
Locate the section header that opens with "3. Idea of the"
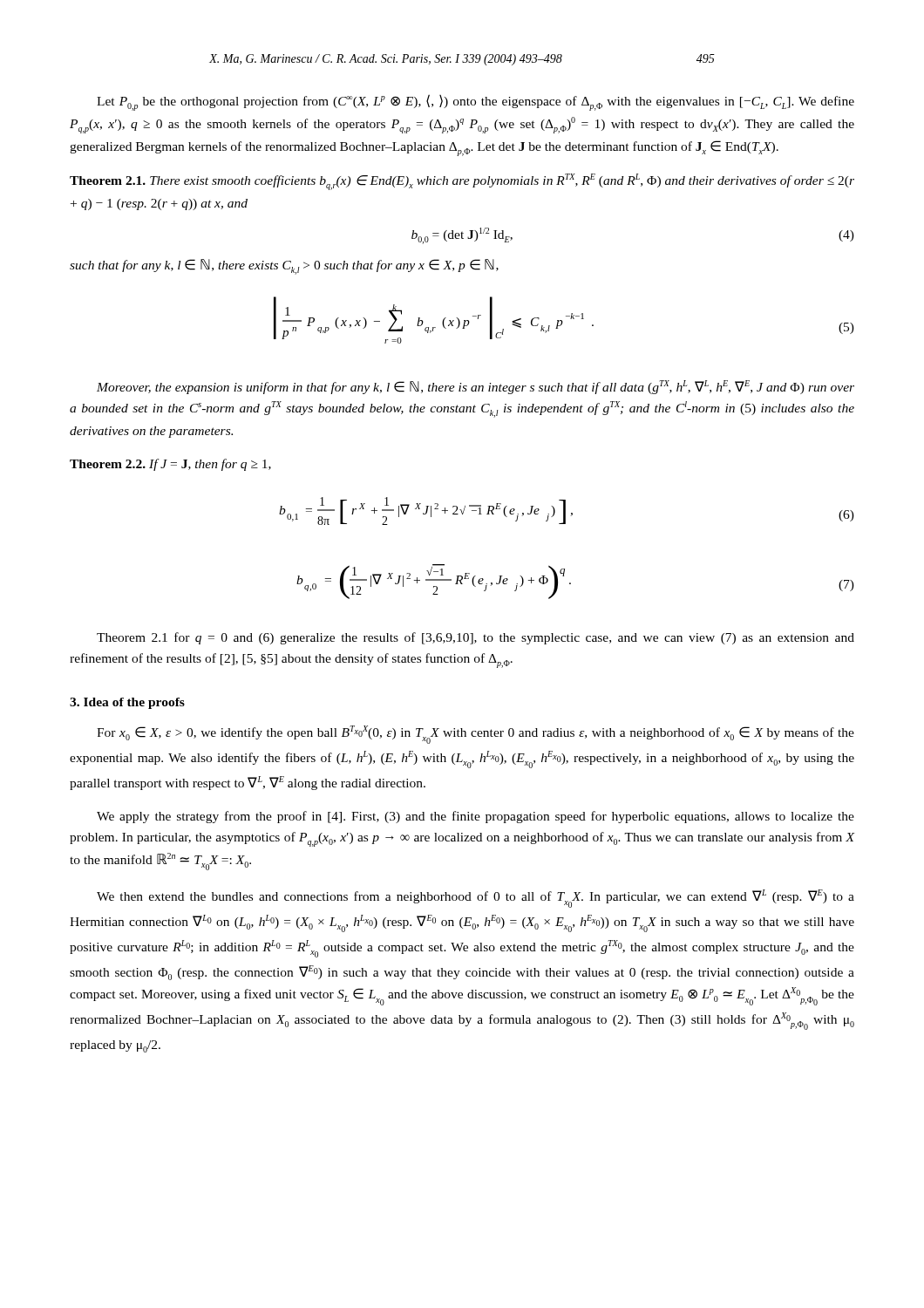pos(127,702)
